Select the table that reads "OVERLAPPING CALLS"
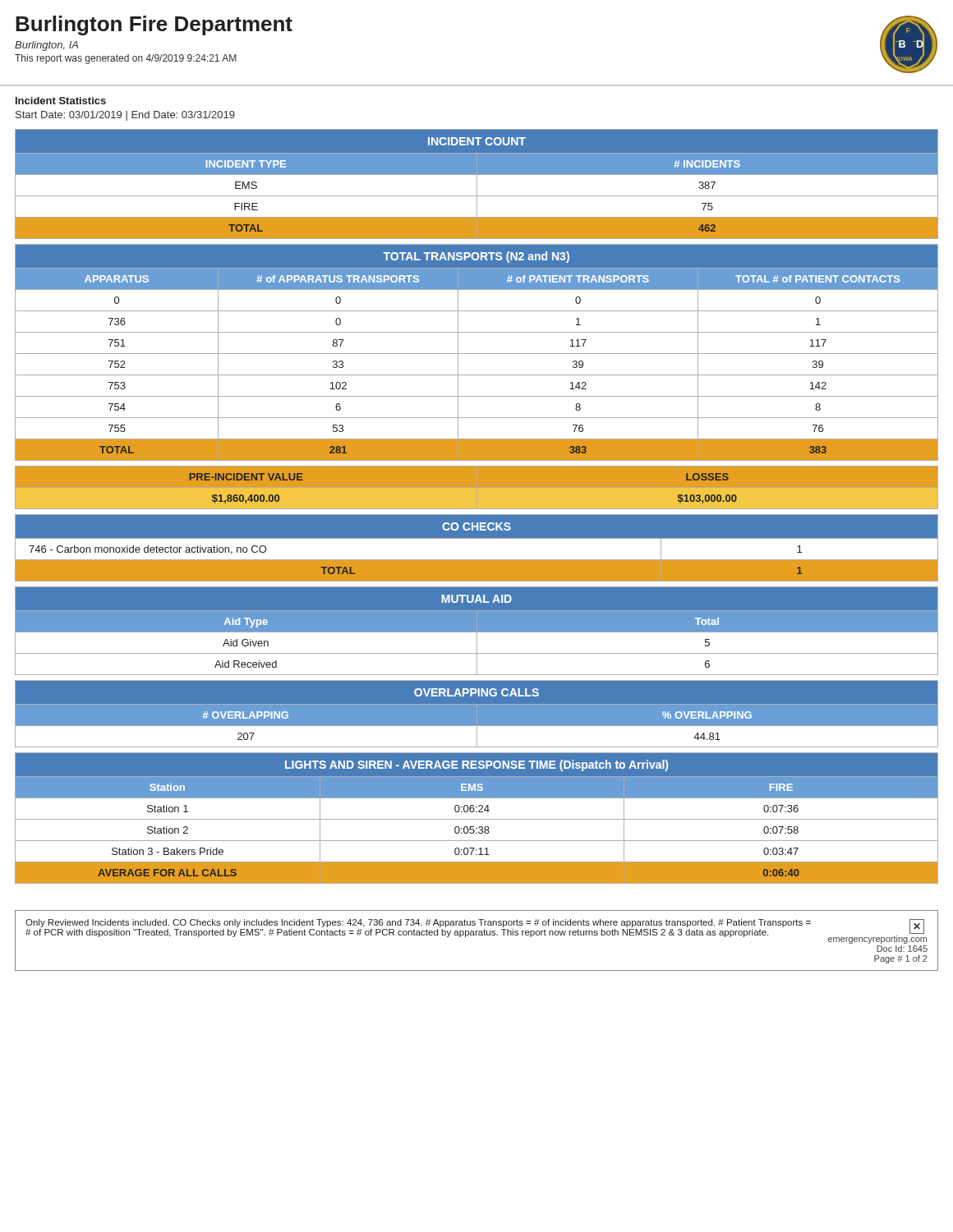This screenshot has width=953, height=1232. coord(476,714)
